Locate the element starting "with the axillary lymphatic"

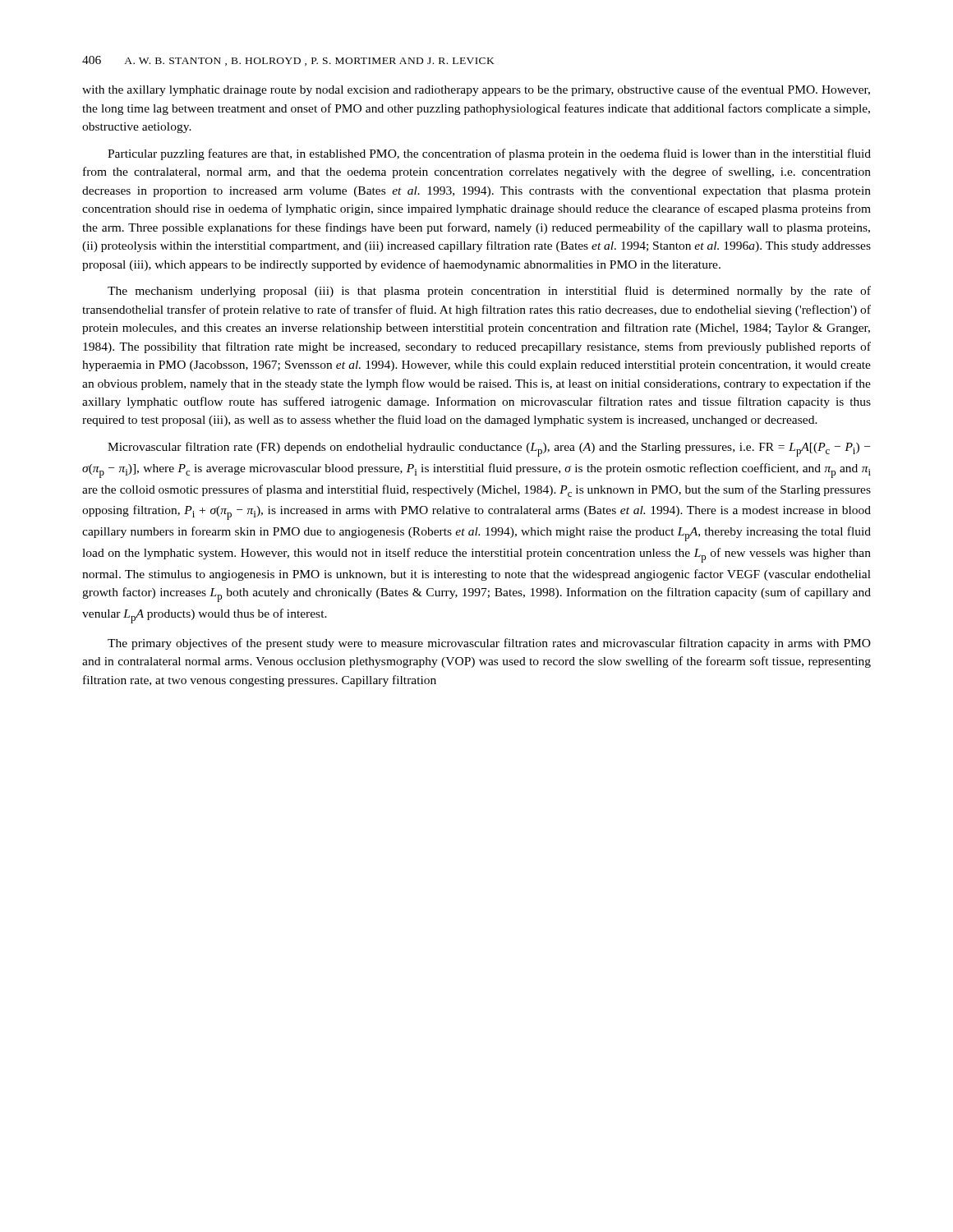[x=476, y=108]
